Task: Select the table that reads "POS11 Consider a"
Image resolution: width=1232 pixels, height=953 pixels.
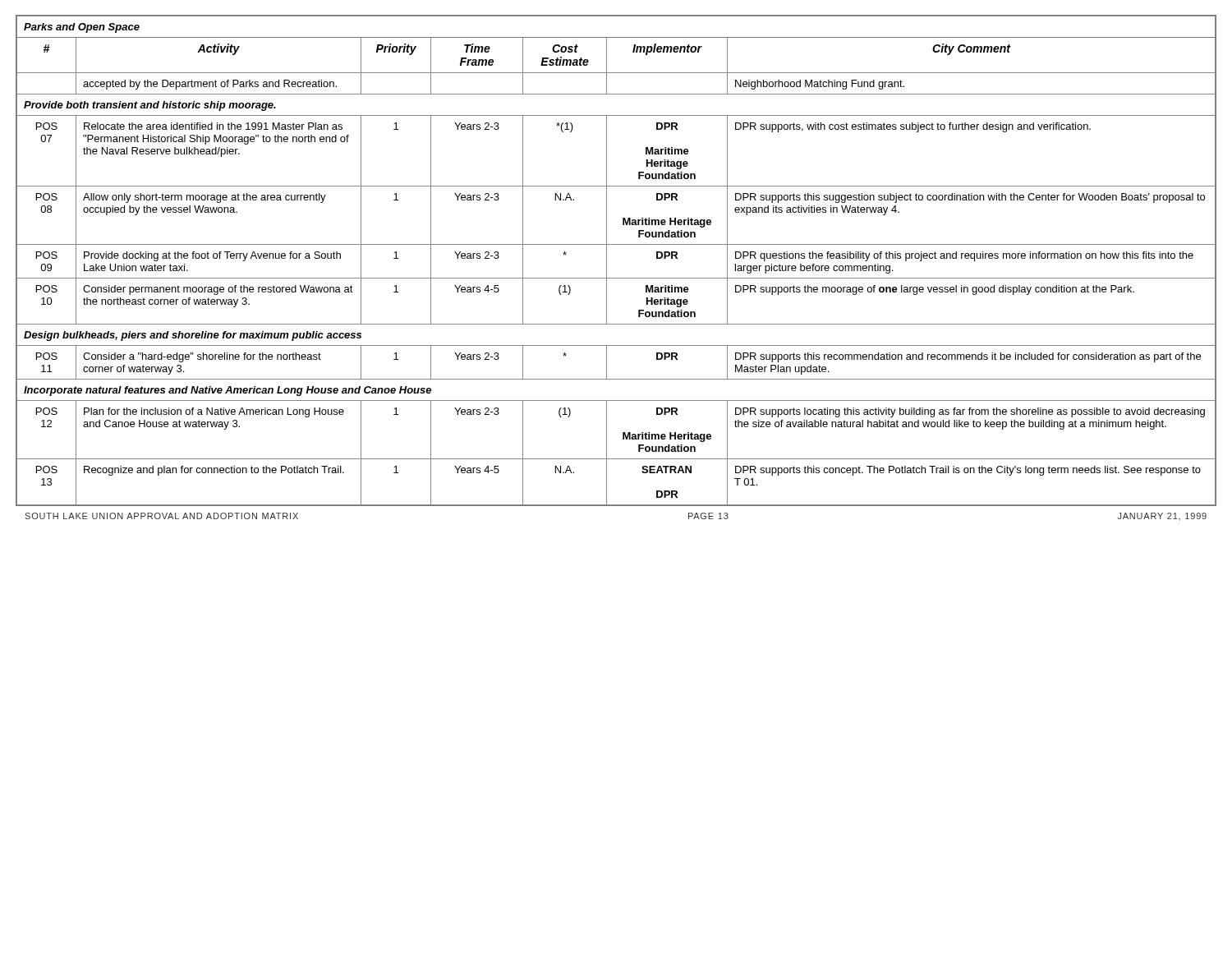Action: pos(616,362)
